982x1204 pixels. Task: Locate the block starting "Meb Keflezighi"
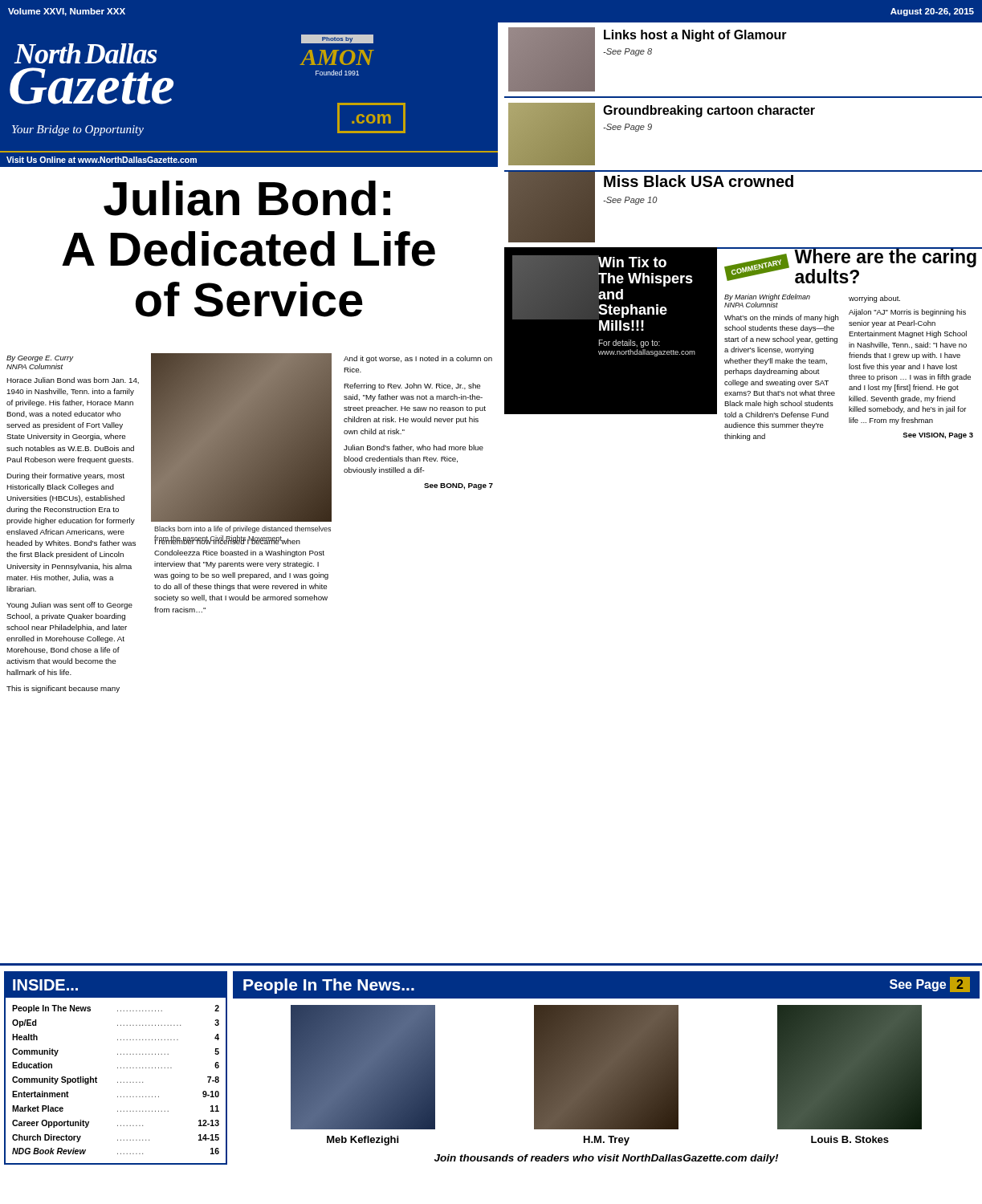coord(363,1139)
